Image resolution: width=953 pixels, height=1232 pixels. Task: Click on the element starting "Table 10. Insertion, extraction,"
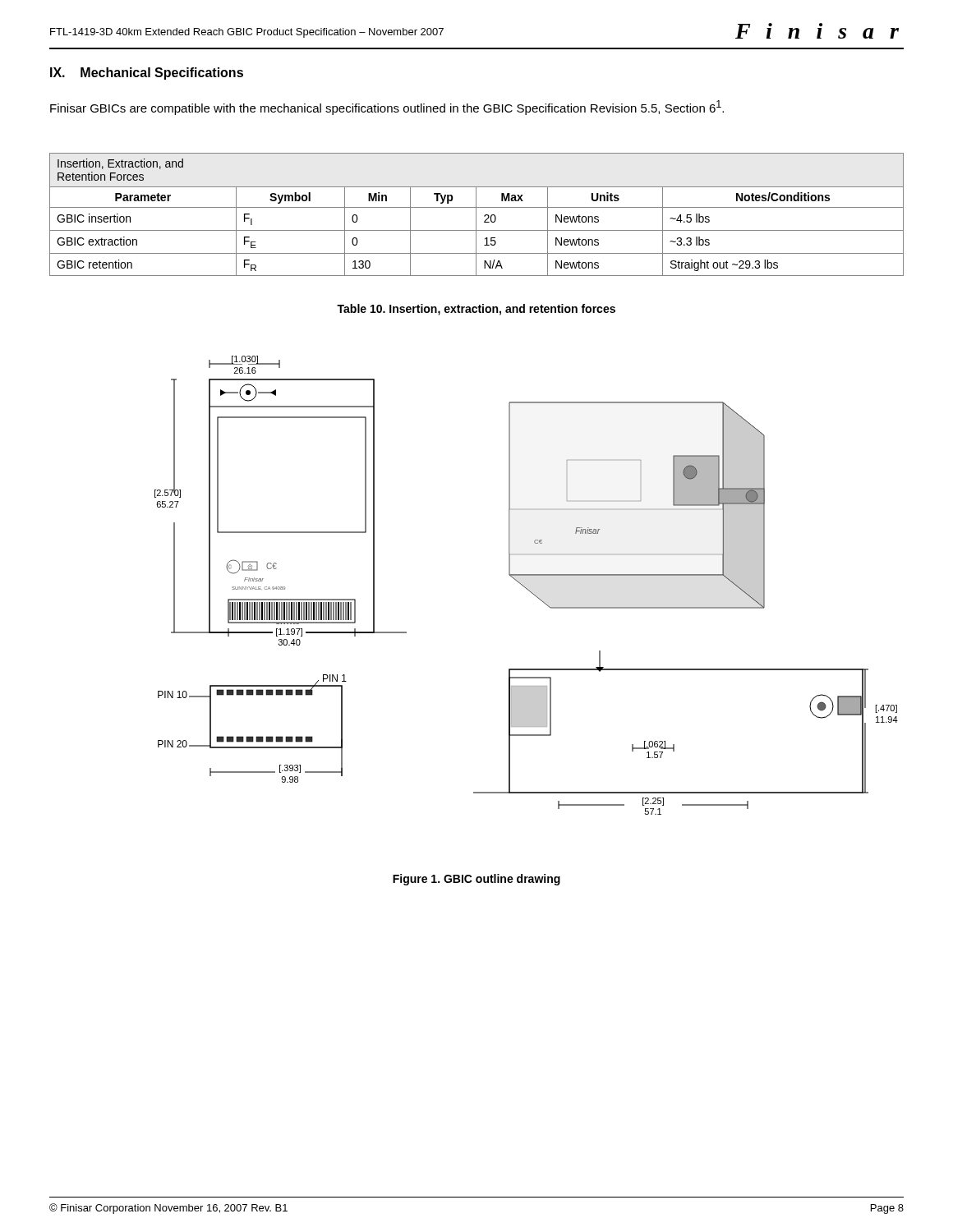[476, 309]
